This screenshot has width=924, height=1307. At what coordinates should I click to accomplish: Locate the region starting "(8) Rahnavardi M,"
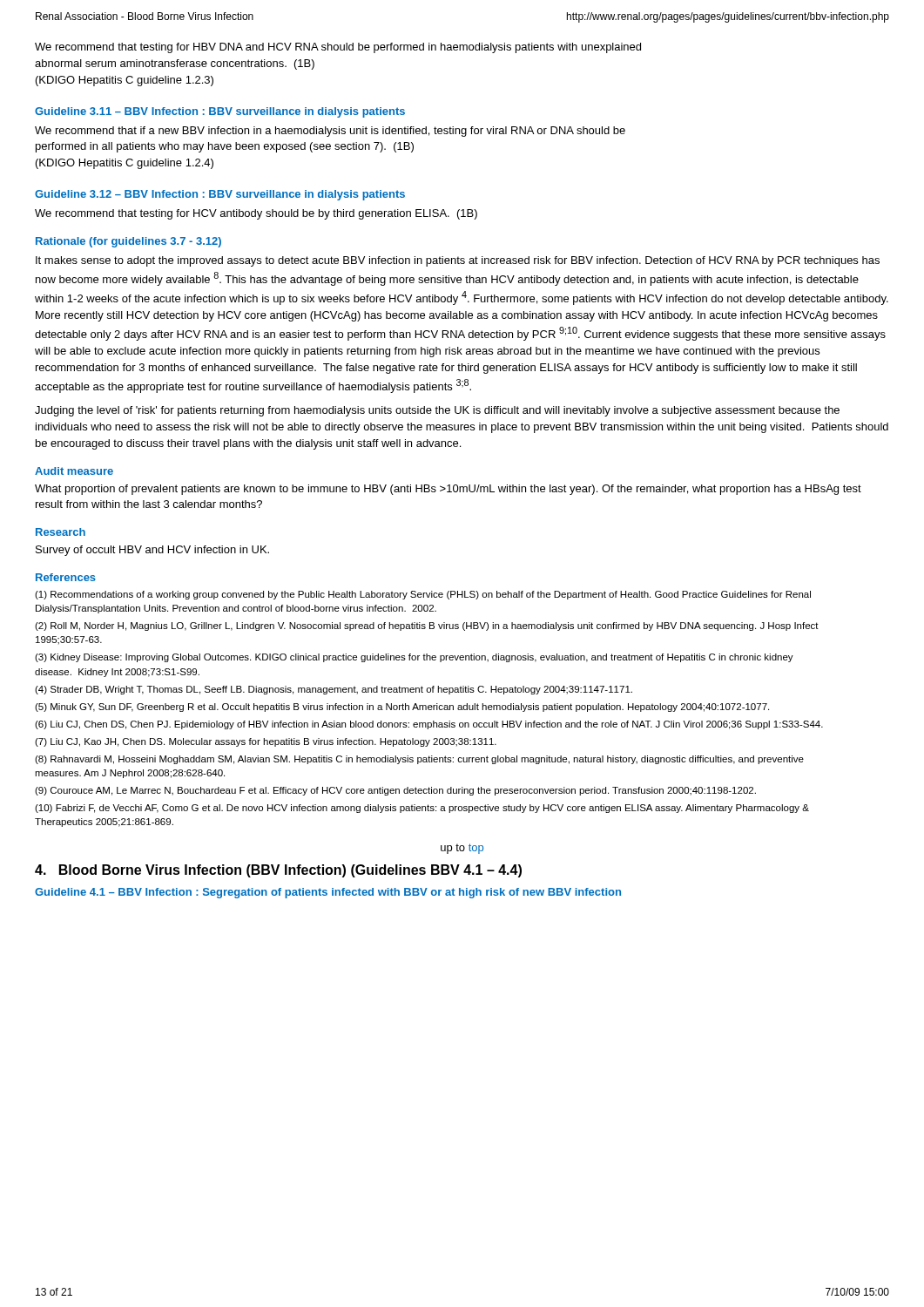pos(419,766)
